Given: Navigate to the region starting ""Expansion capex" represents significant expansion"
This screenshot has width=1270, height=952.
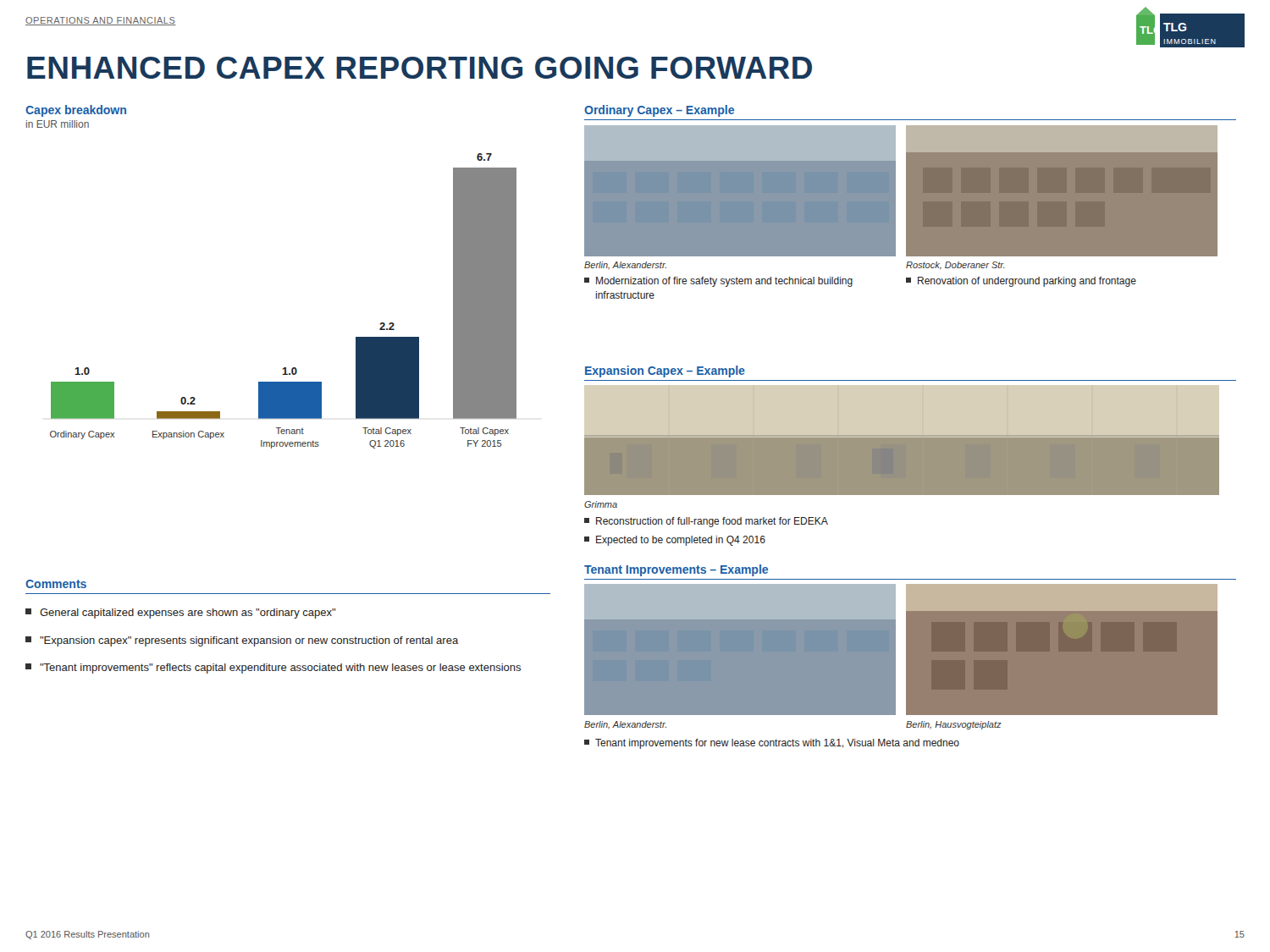Looking at the screenshot, I should [242, 640].
